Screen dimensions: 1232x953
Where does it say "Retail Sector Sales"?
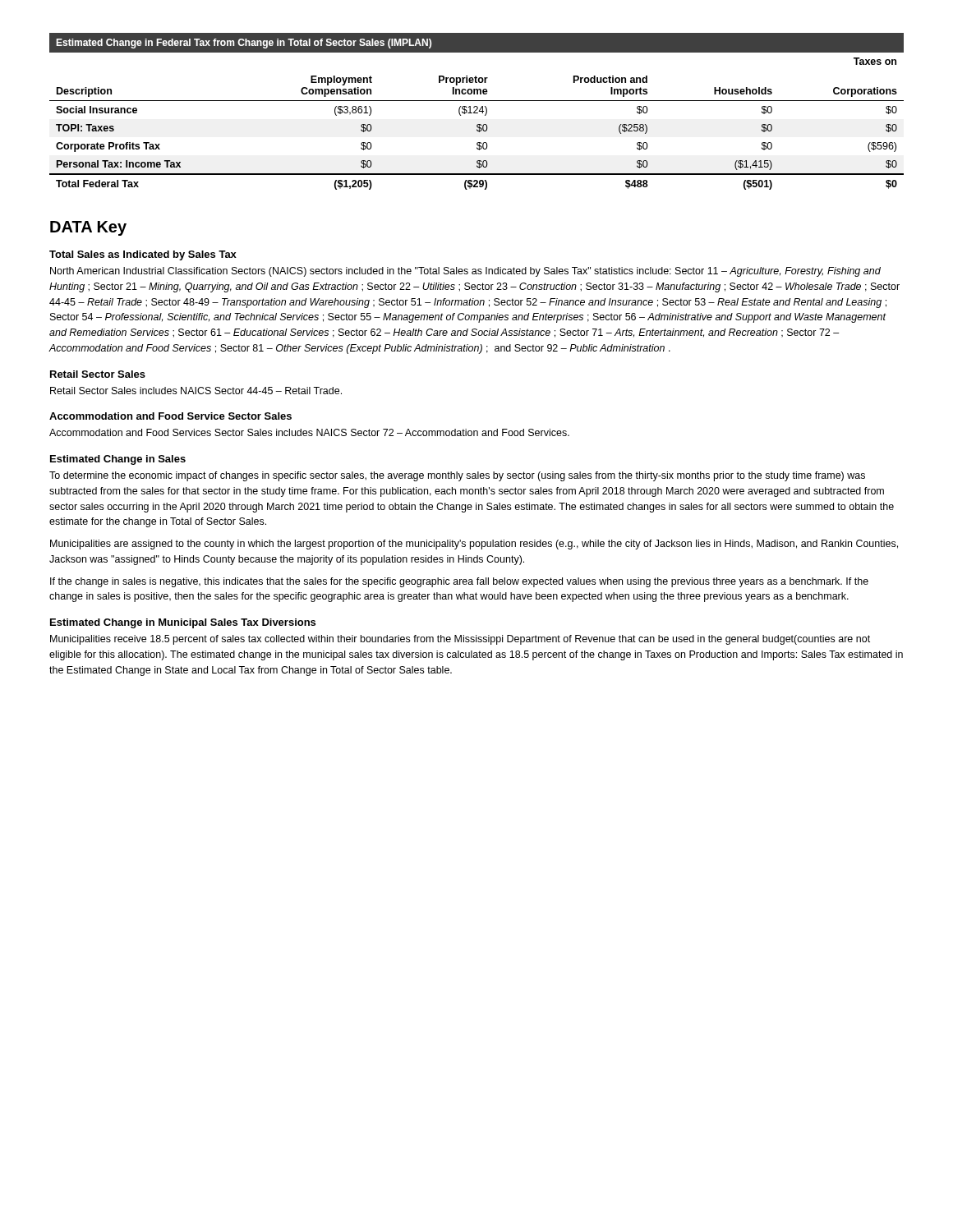(97, 374)
